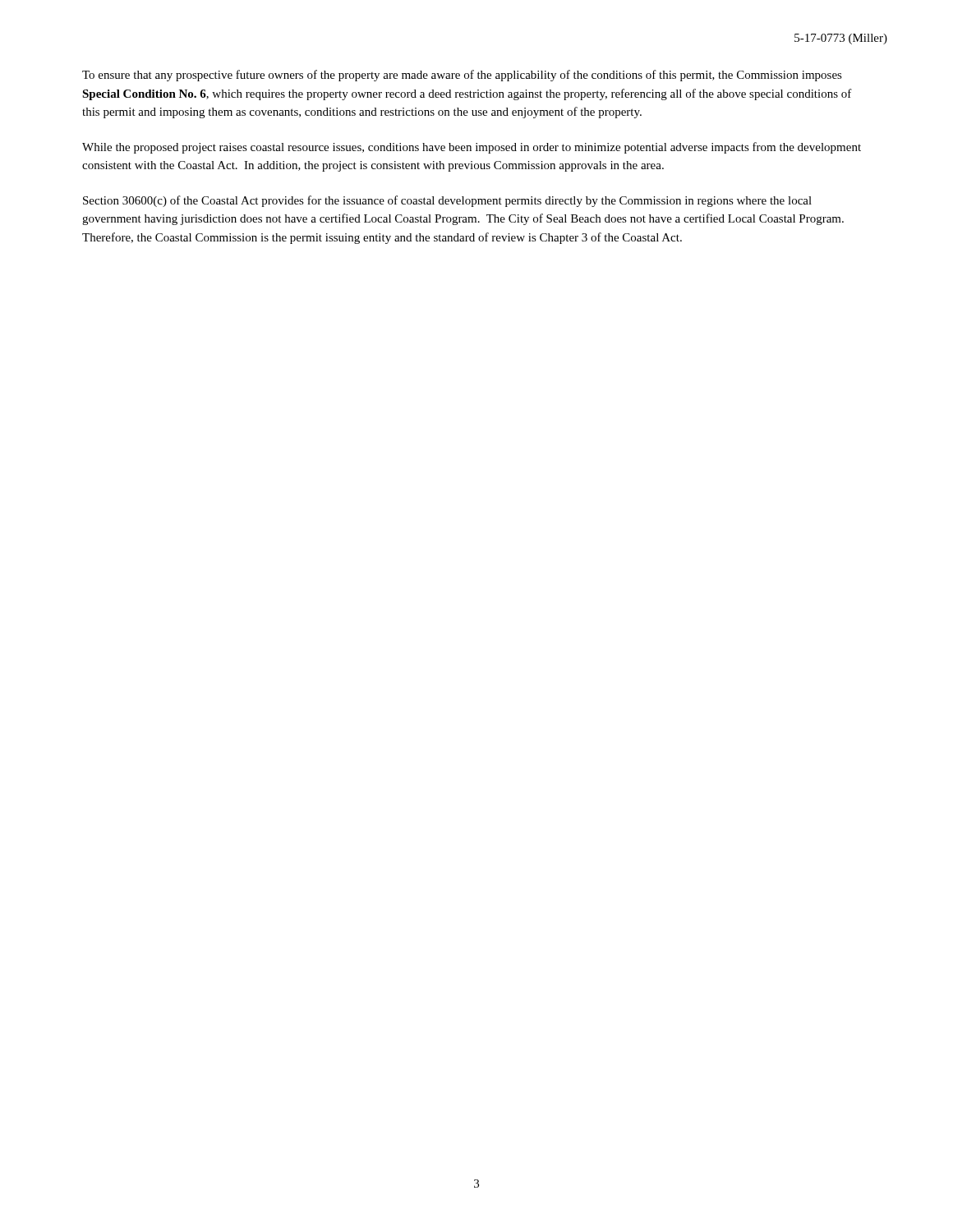This screenshot has height=1232, width=953.
Task: Click the passage that begins "While the proposed project raises coastal resource"
Action: (x=472, y=156)
